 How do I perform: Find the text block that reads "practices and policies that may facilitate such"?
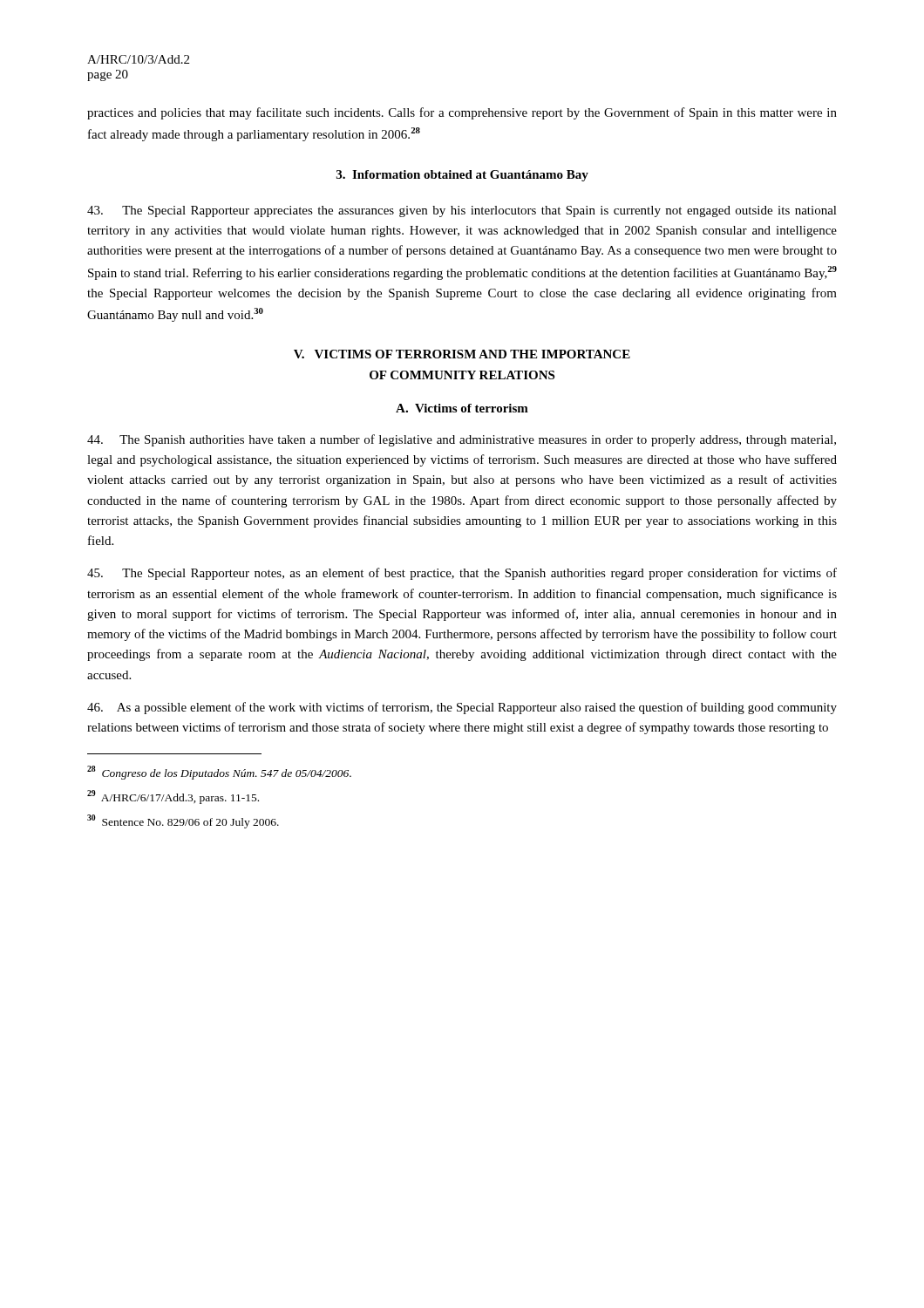[462, 124]
